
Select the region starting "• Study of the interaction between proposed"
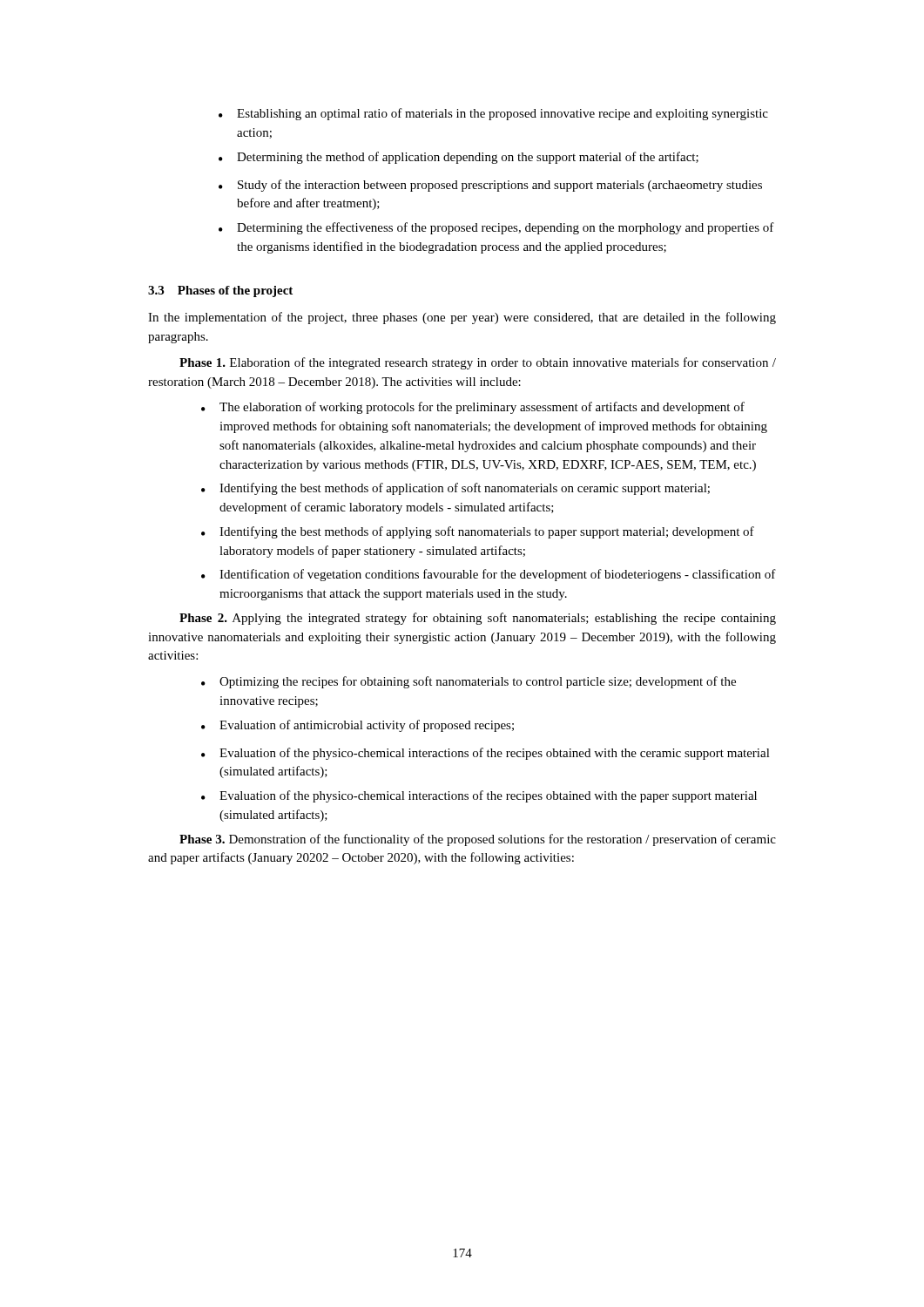497,195
